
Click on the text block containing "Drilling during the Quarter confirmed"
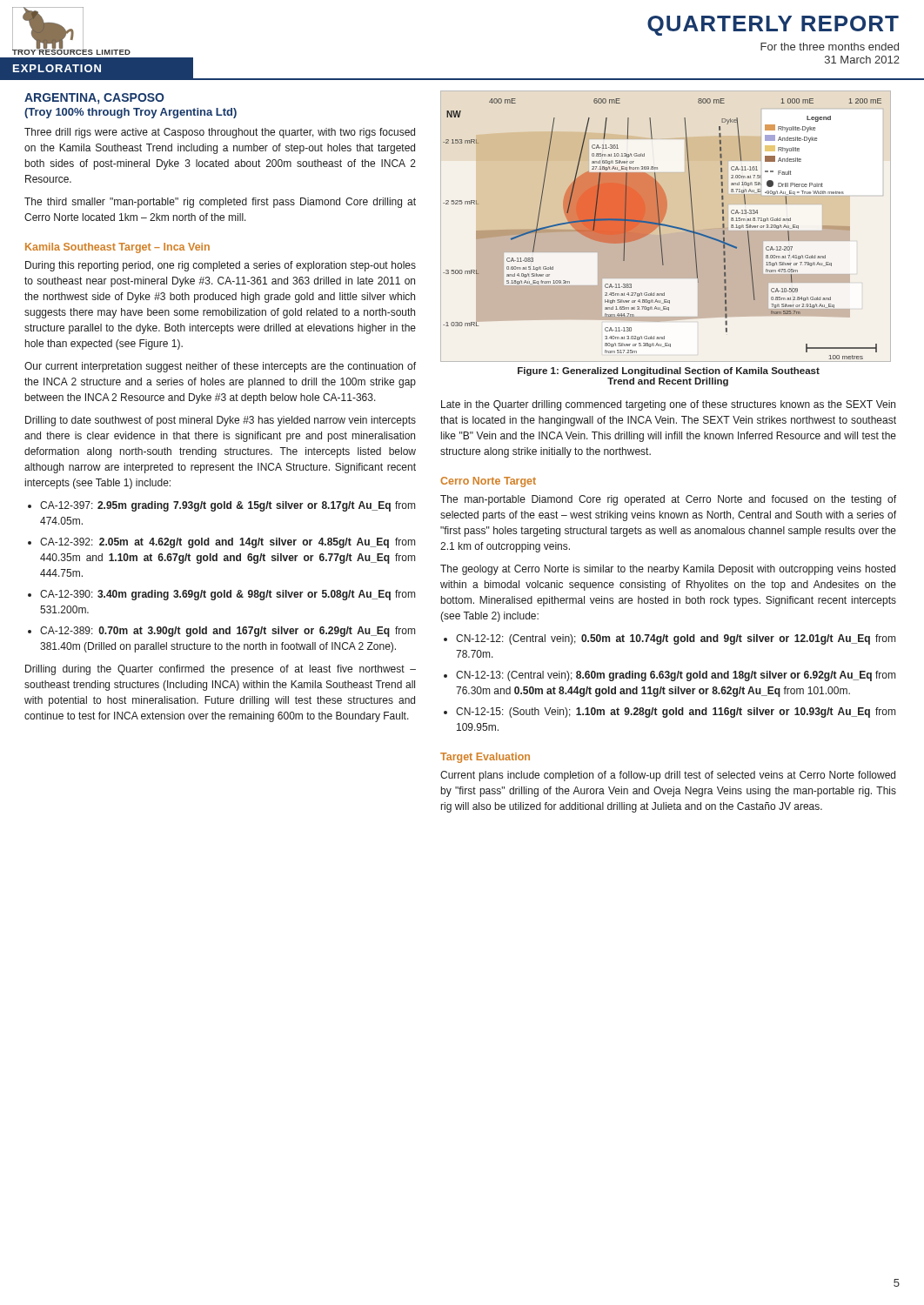click(x=220, y=692)
